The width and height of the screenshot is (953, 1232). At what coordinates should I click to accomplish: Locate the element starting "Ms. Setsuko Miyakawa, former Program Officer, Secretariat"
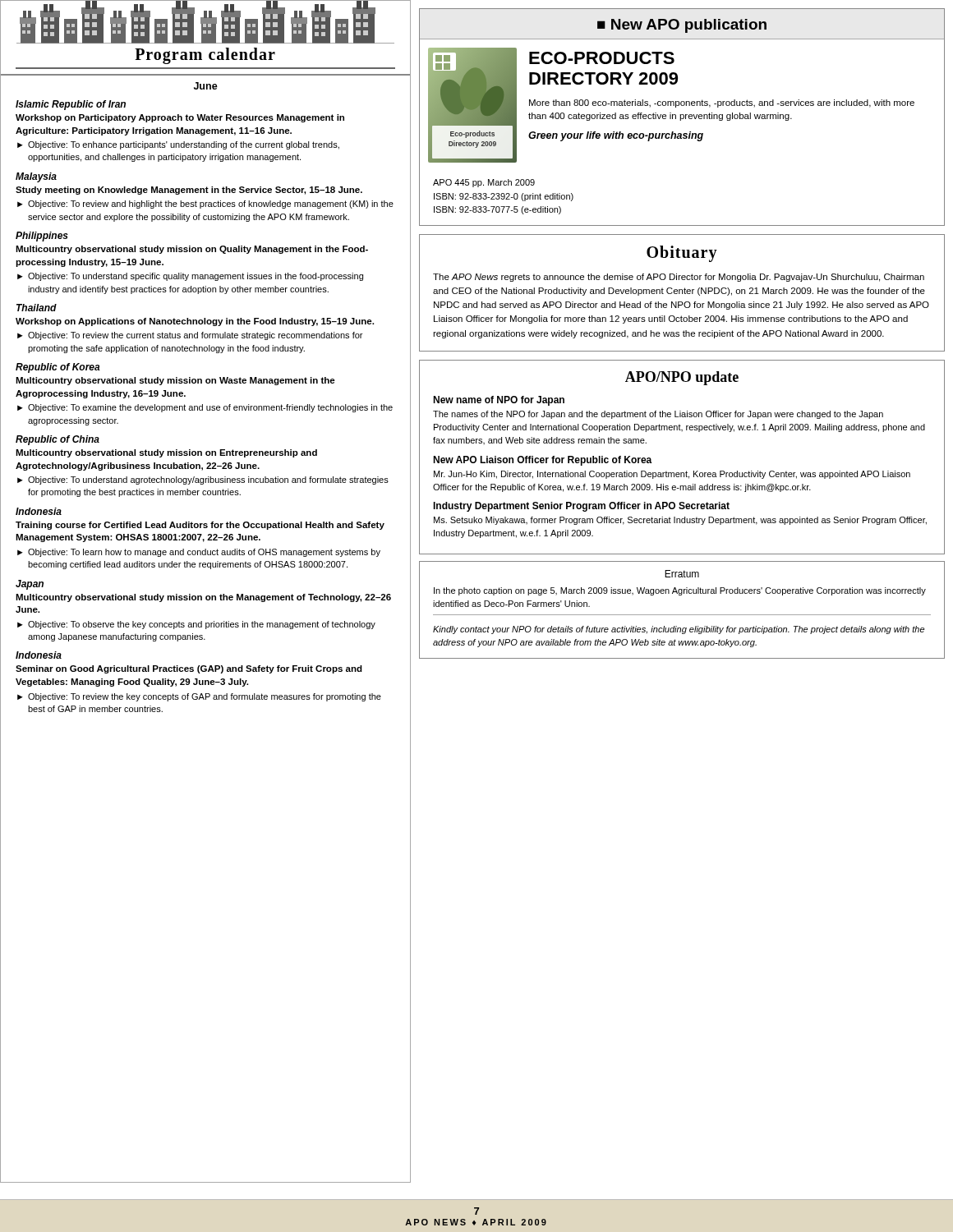680,527
